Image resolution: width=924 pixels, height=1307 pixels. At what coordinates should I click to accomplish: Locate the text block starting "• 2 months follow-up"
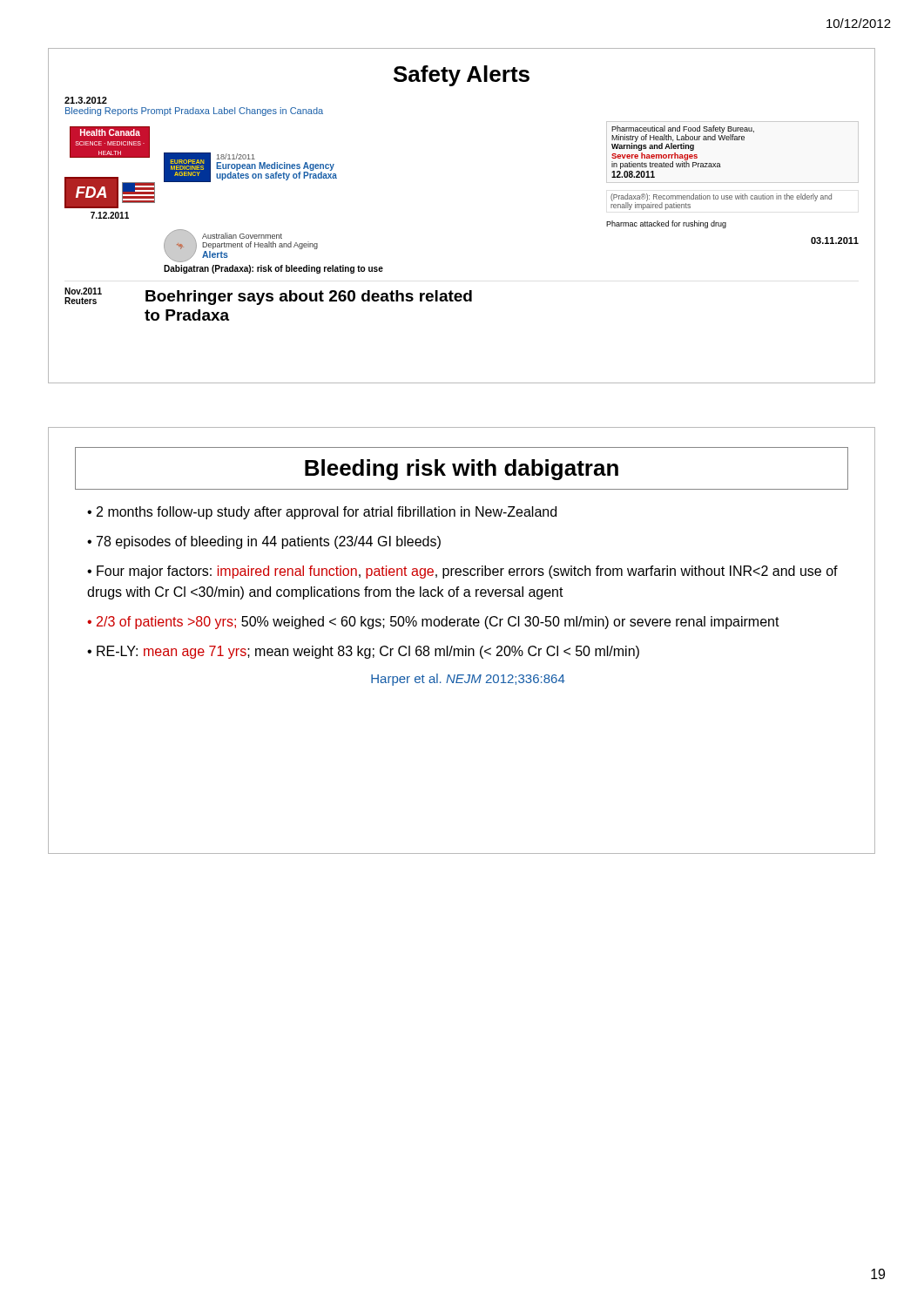click(322, 512)
